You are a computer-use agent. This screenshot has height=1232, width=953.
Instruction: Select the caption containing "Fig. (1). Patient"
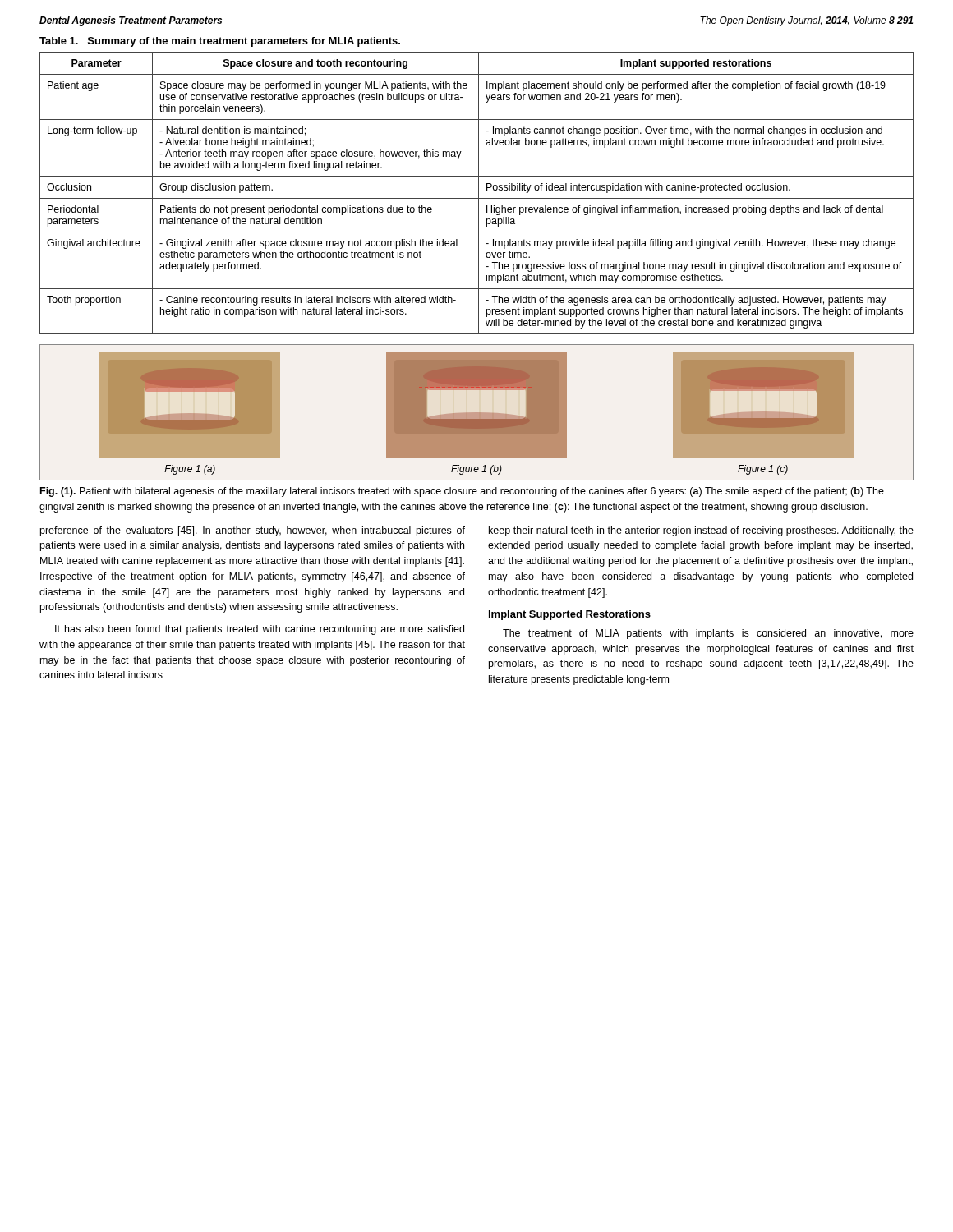coord(462,499)
